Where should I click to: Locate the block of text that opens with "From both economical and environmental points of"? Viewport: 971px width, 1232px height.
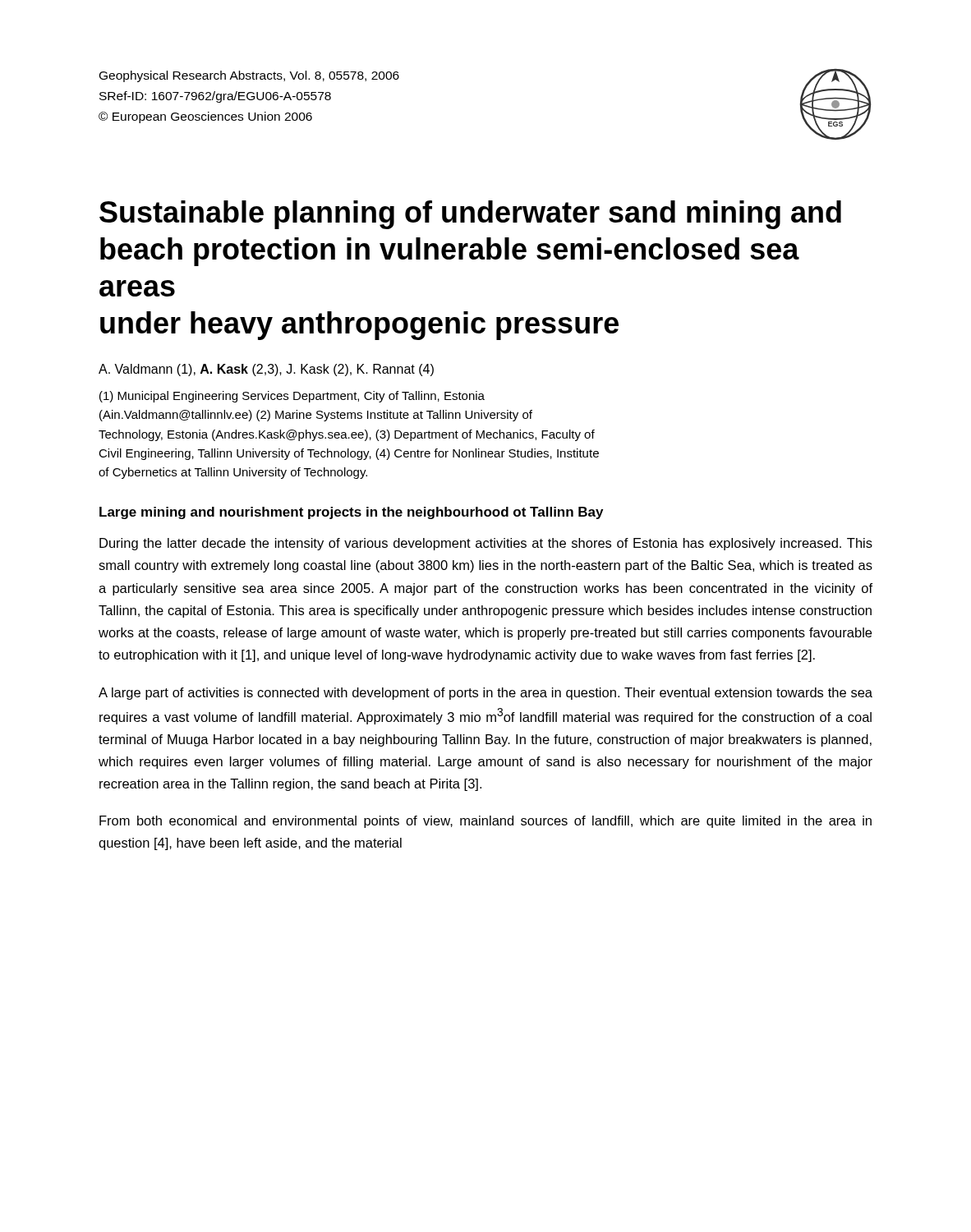(486, 832)
